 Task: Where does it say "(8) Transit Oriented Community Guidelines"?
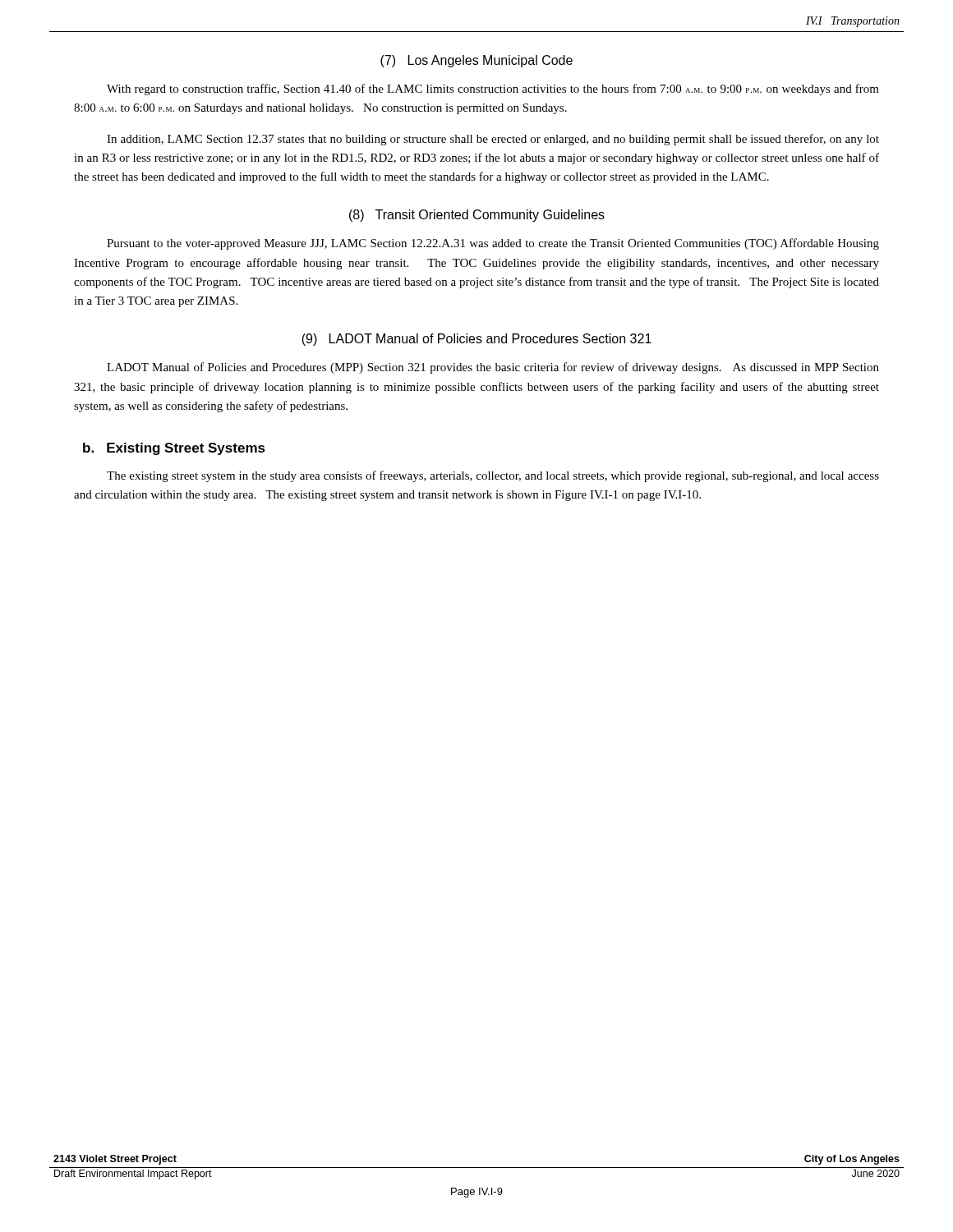coord(476,215)
